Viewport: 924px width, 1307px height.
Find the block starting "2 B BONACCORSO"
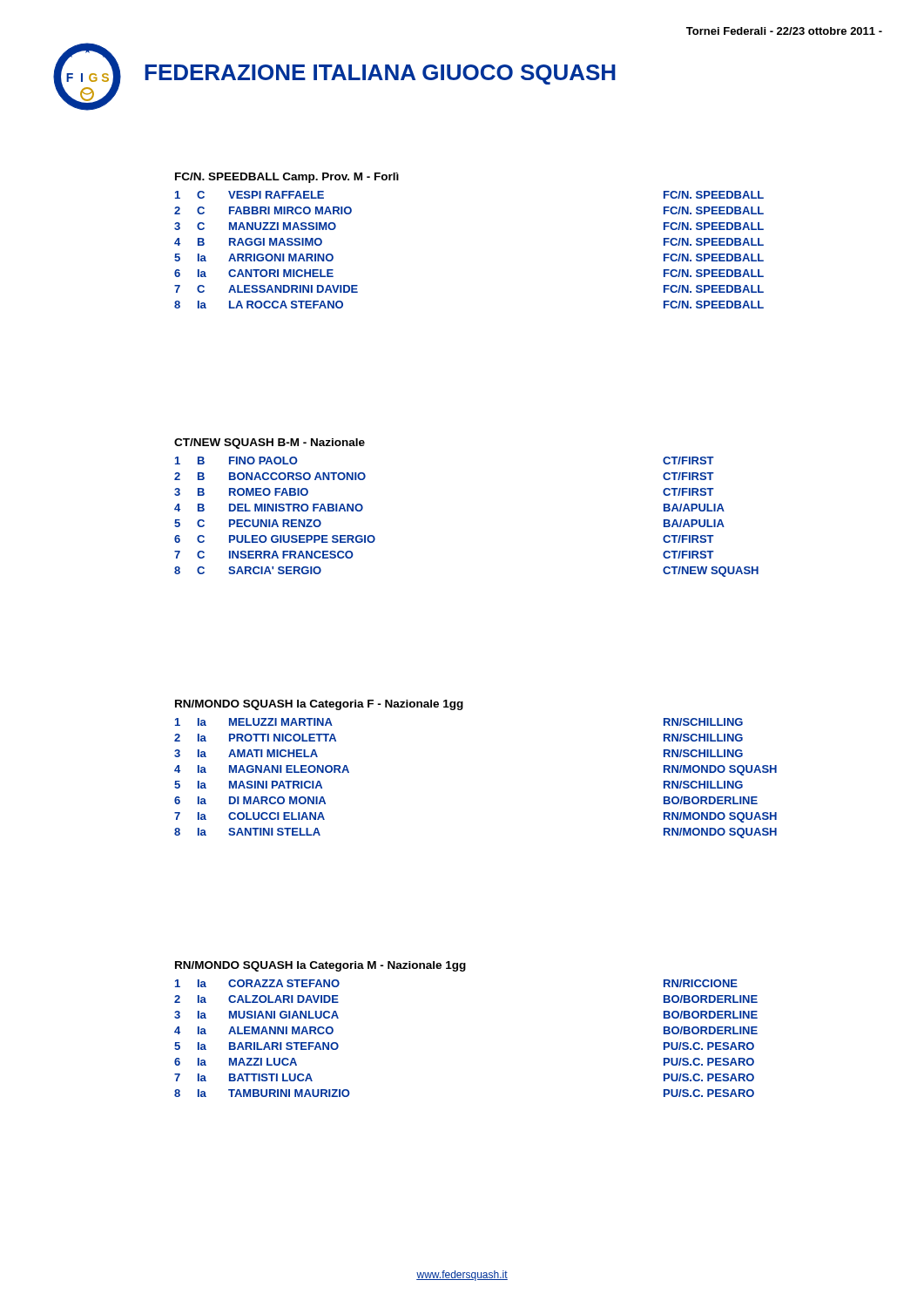(x=298, y=476)
